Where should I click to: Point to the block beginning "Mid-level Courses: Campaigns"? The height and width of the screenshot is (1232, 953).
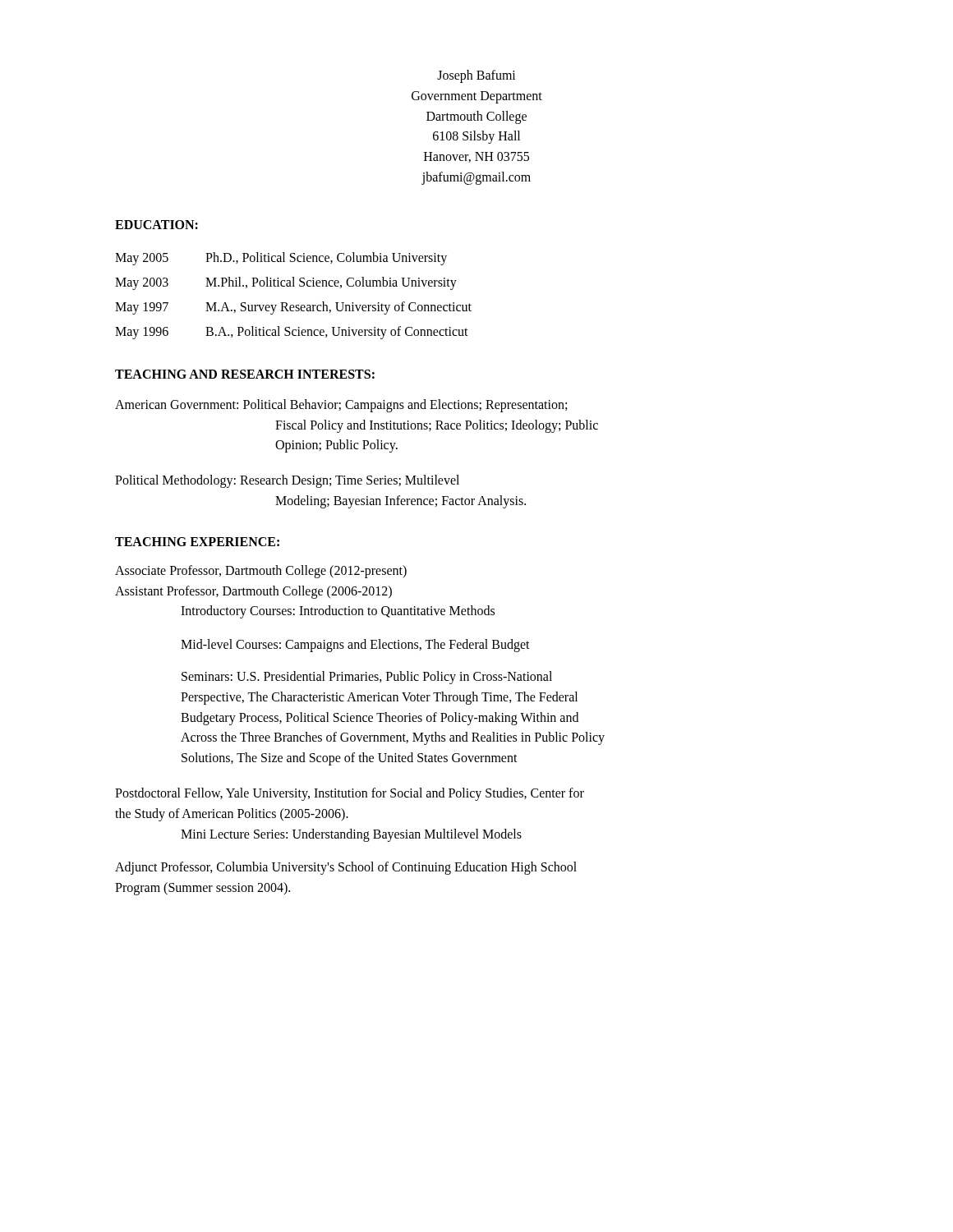(x=355, y=644)
